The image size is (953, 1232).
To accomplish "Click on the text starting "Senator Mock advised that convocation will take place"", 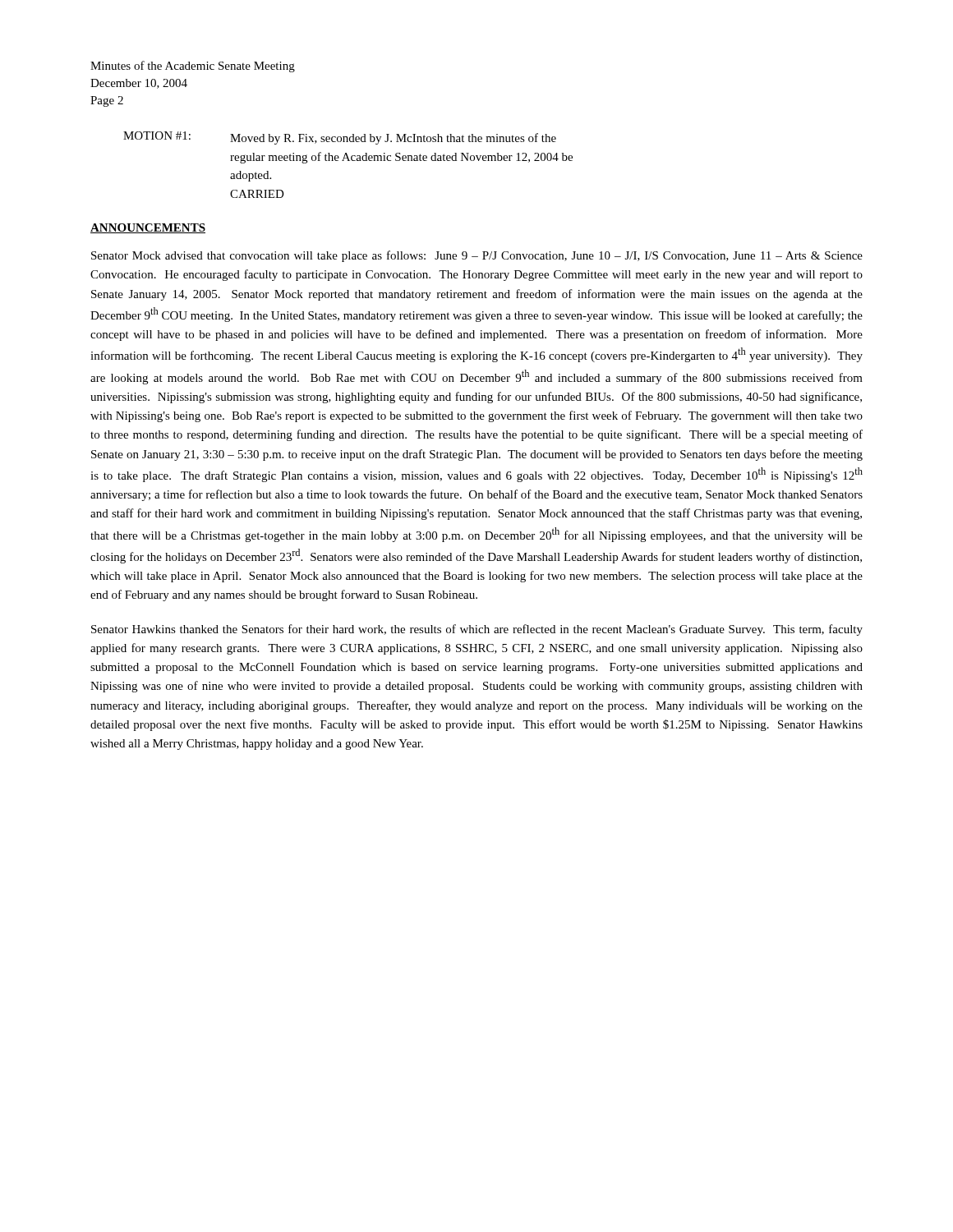I will click(x=476, y=425).
